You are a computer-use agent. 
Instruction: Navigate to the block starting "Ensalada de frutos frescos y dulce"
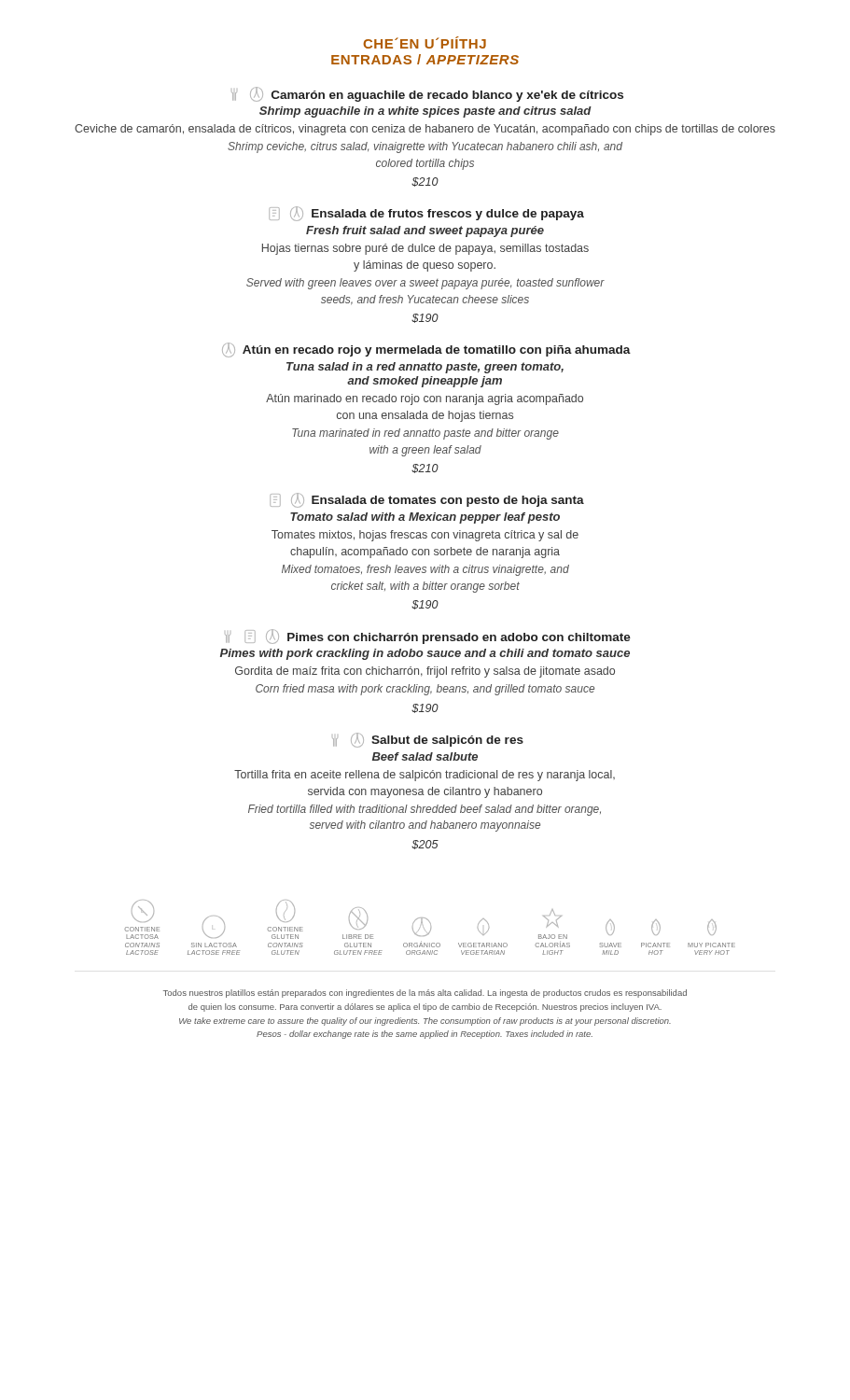pos(425,265)
